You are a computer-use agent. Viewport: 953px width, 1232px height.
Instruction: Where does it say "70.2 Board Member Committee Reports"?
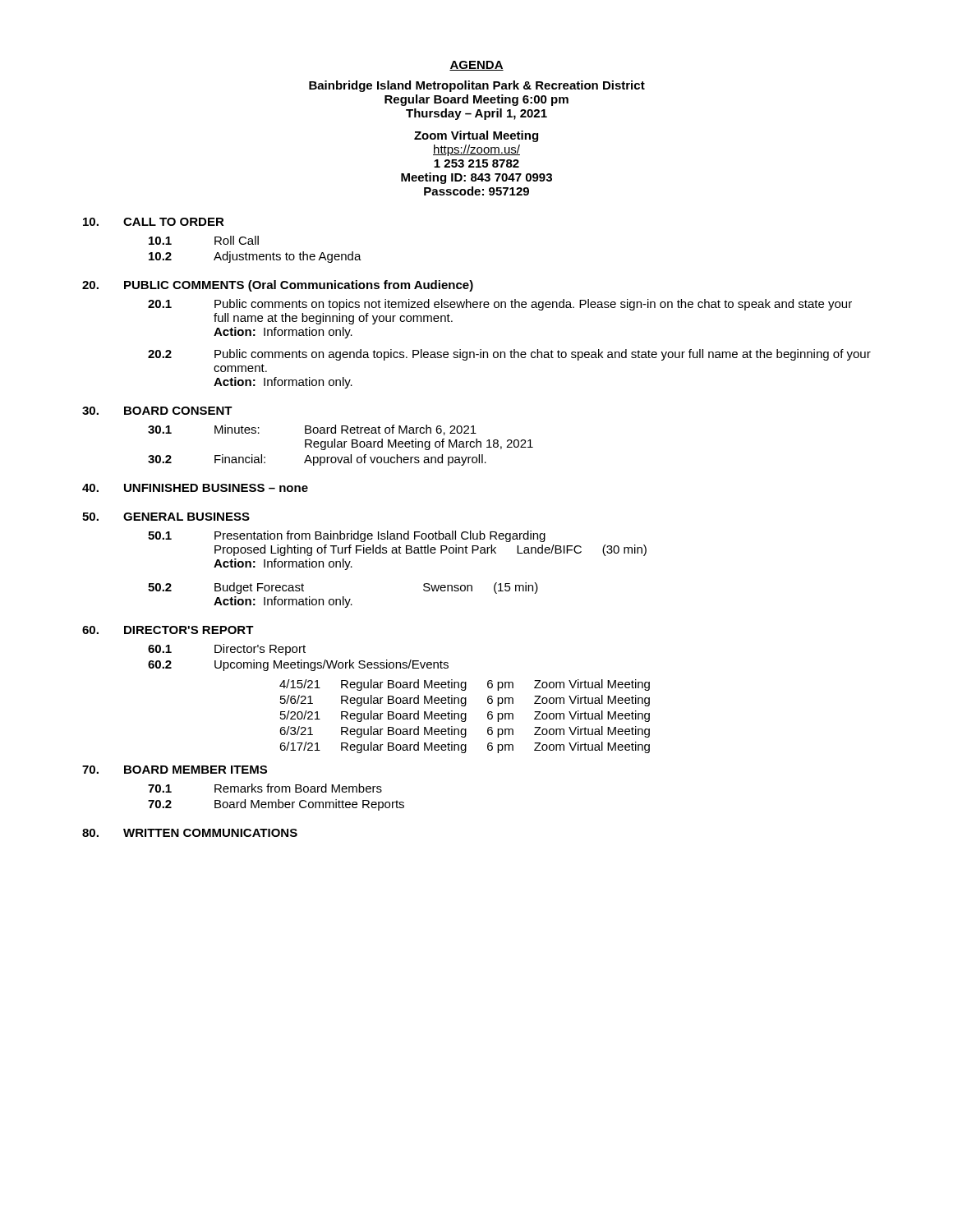(x=276, y=805)
